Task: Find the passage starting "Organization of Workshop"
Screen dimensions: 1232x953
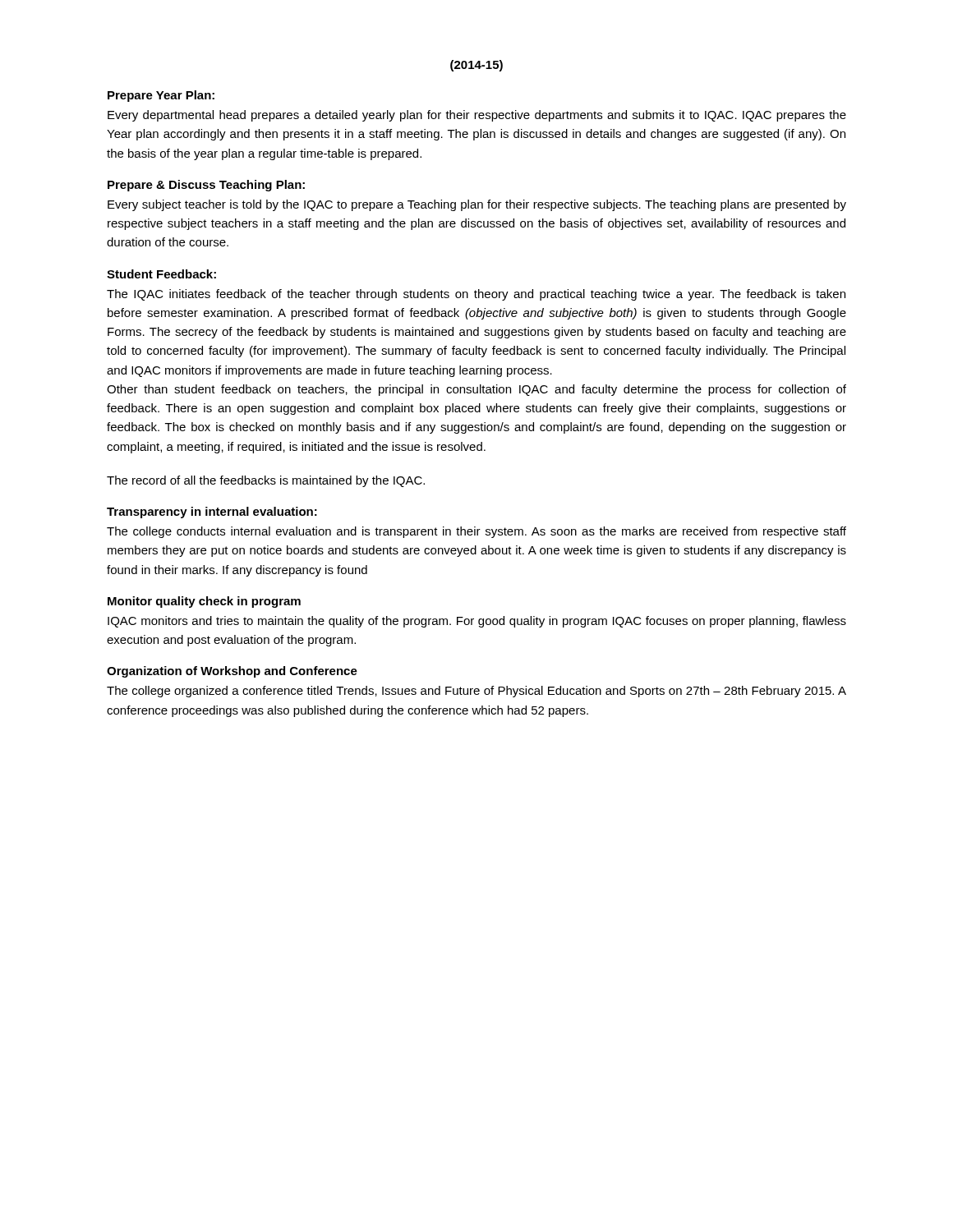Action: [232, 671]
